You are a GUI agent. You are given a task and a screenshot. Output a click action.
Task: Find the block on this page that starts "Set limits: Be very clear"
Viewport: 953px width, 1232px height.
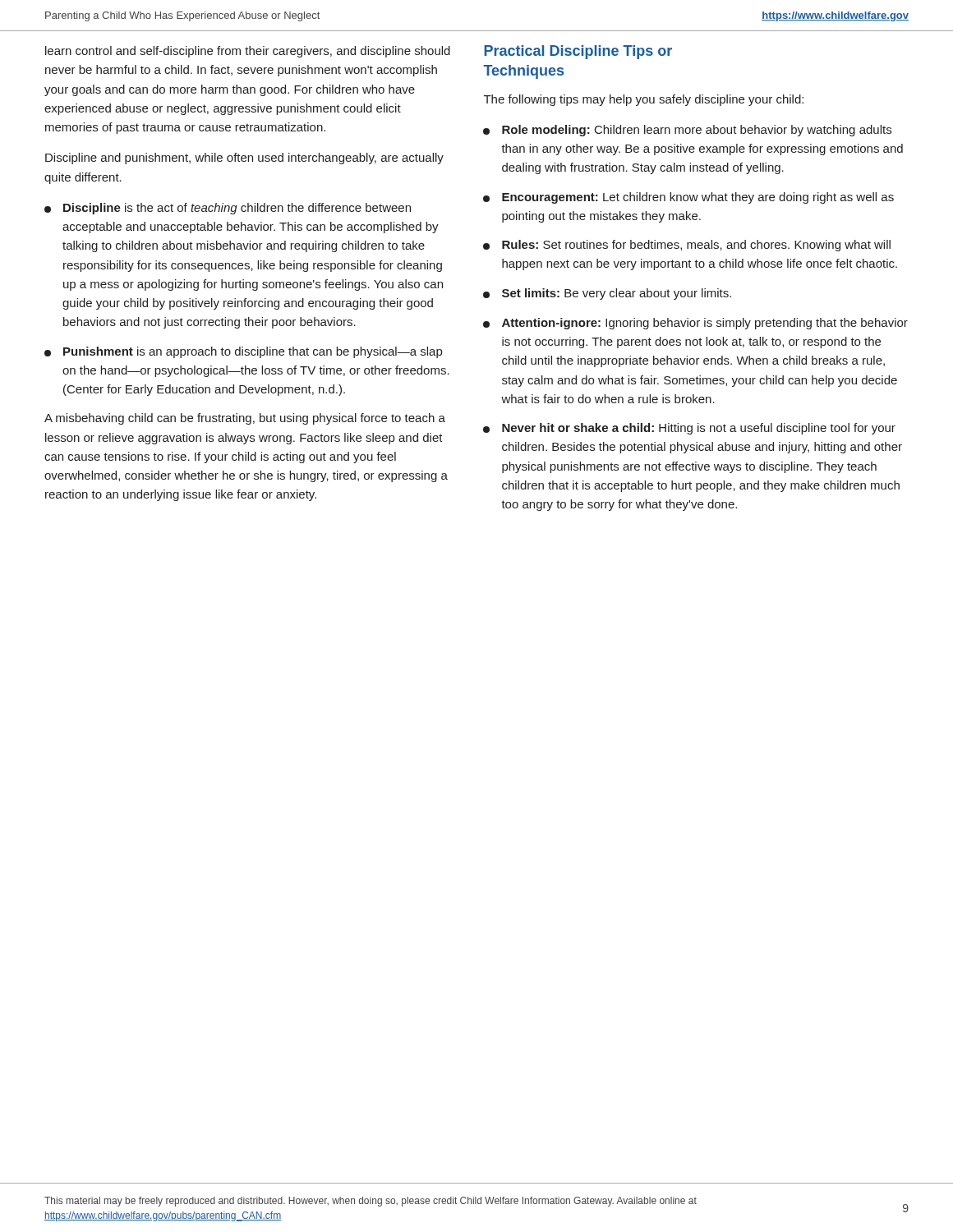click(696, 293)
